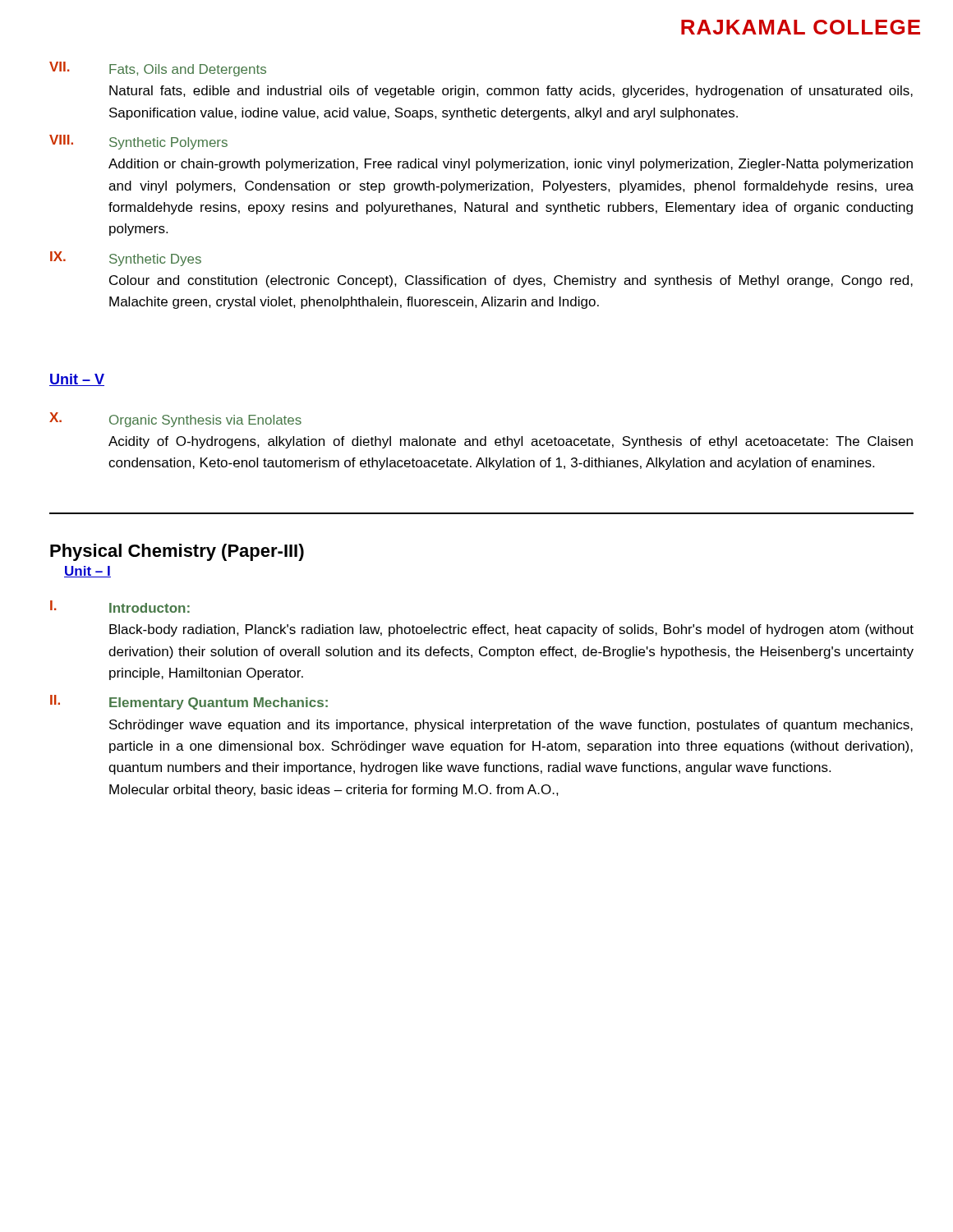Select the list item that reads "I. Introducton: Black-body"

481,641
